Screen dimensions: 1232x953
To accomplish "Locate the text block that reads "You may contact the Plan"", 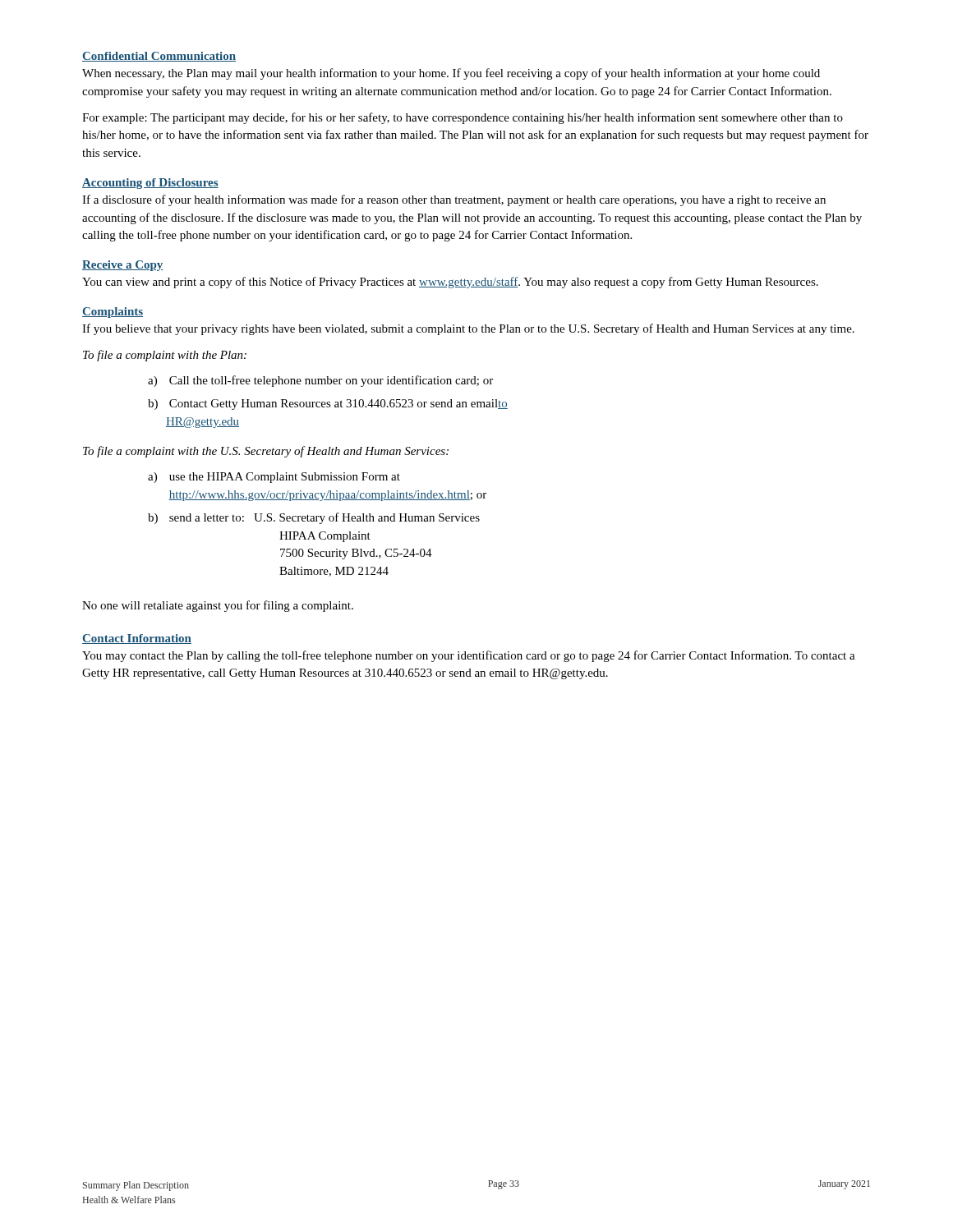I will click(469, 664).
